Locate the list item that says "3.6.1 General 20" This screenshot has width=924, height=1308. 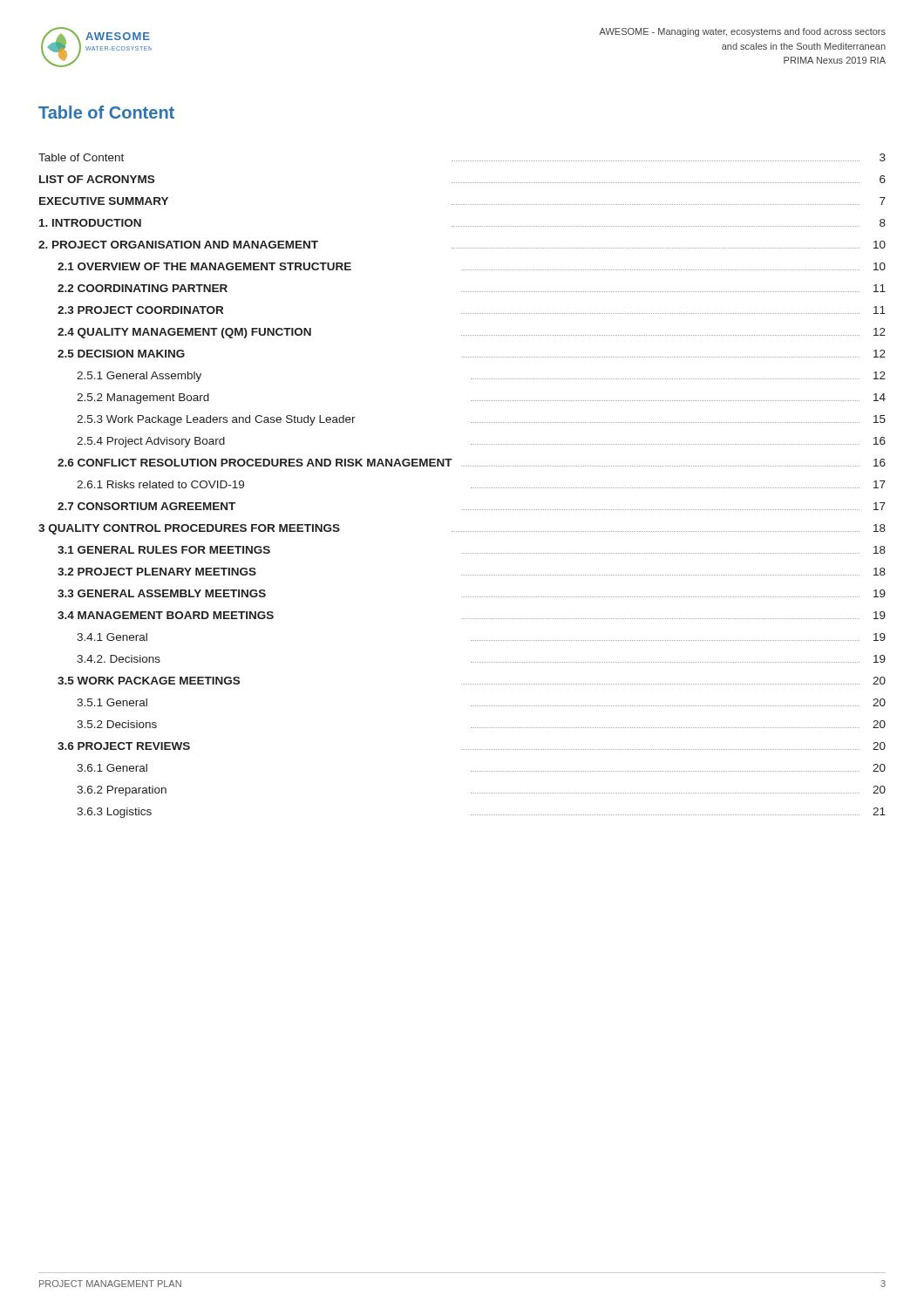click(481, 768)
